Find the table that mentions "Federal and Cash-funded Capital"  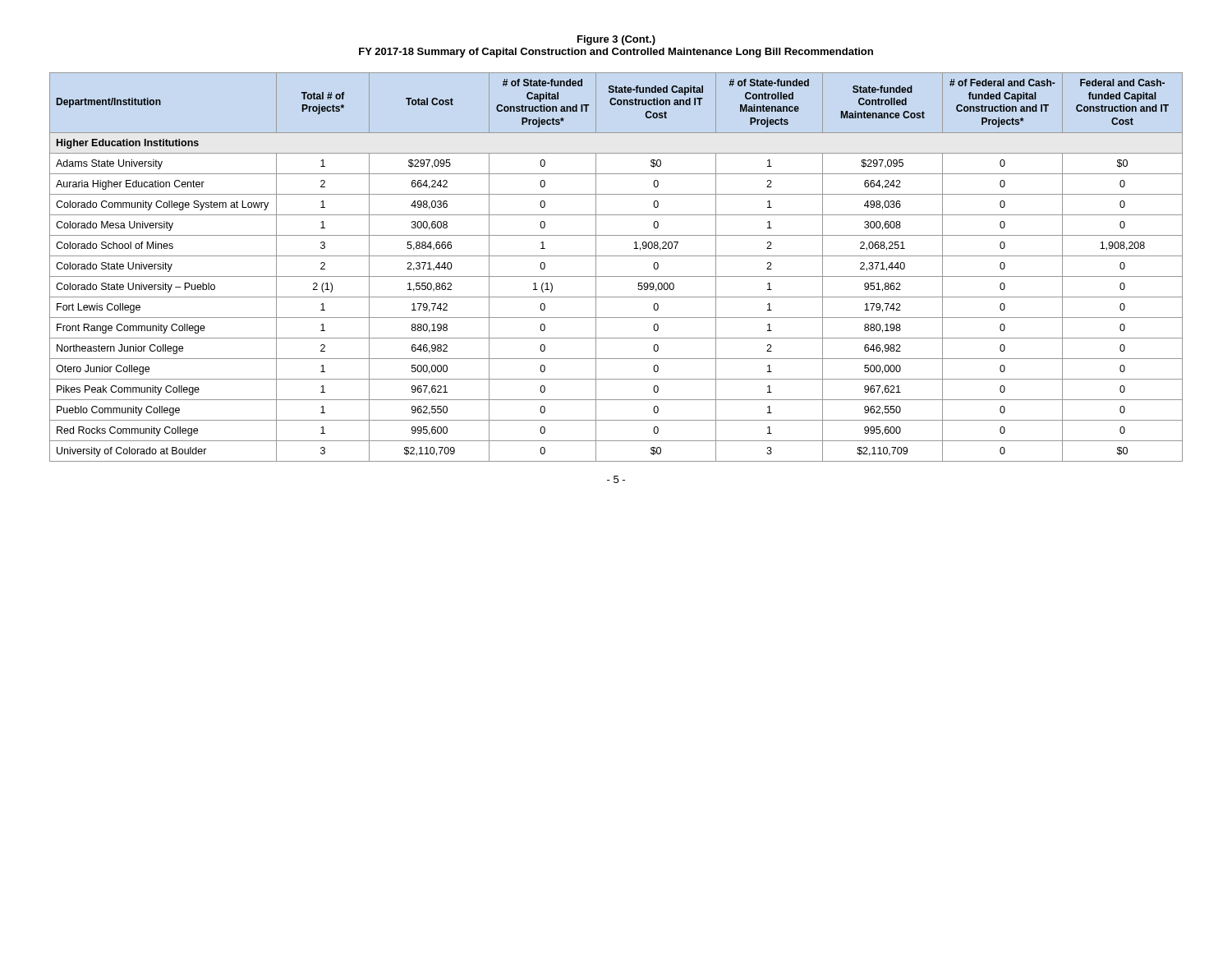[x=616, y=267]
